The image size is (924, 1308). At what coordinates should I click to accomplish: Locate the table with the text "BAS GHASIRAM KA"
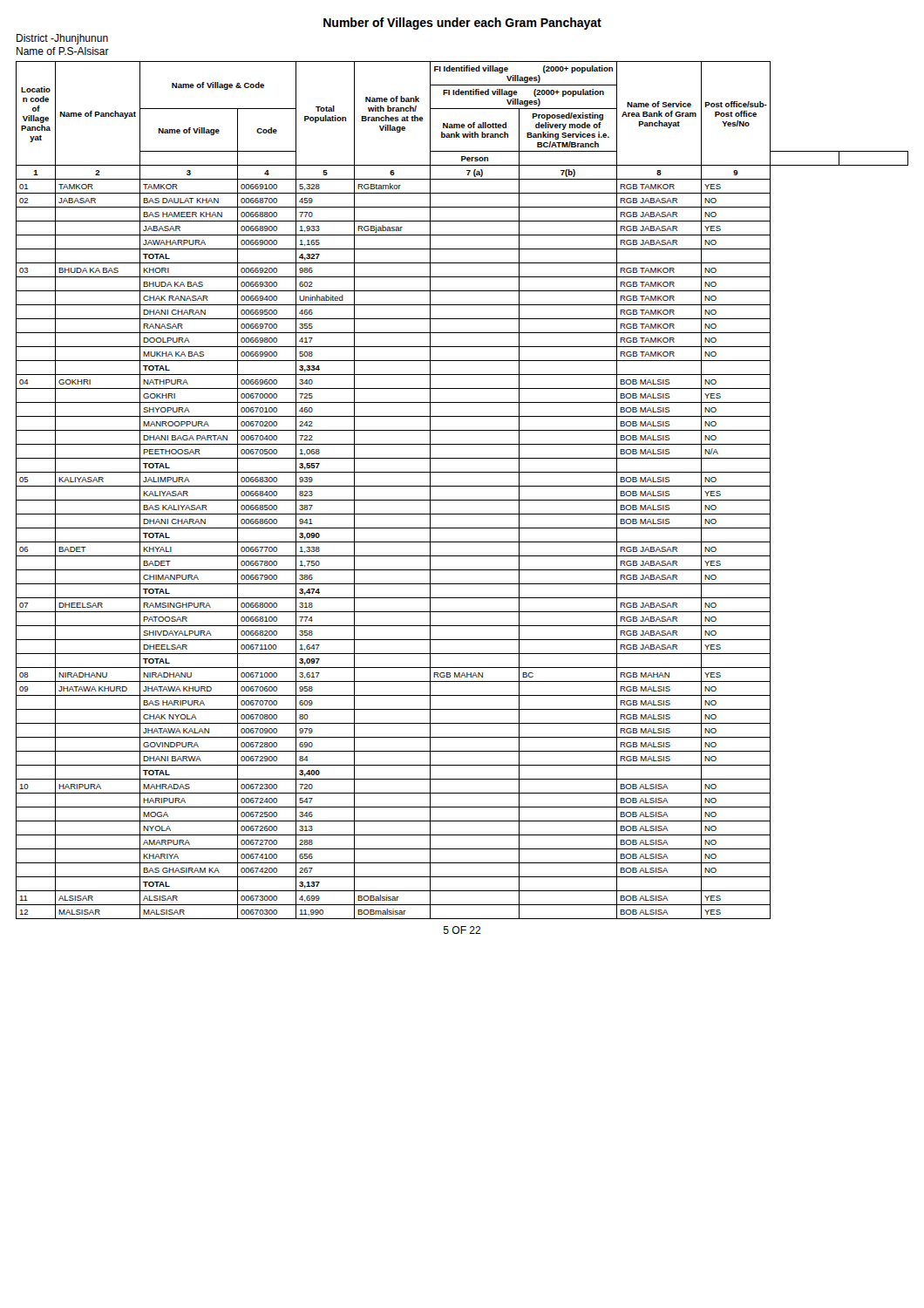click(462, 490)
